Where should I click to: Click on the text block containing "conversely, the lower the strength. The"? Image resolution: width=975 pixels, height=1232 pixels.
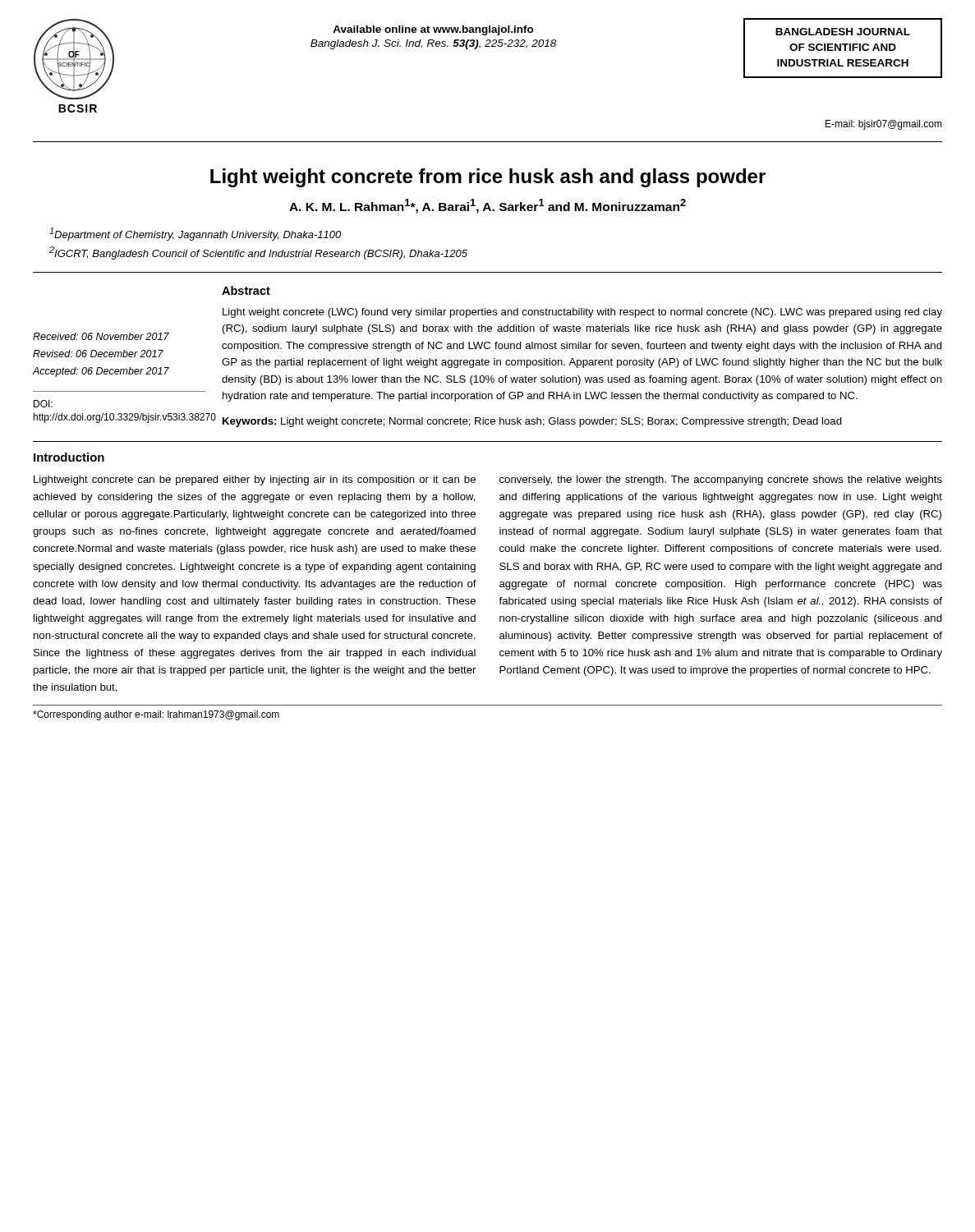tap(721, 575)
